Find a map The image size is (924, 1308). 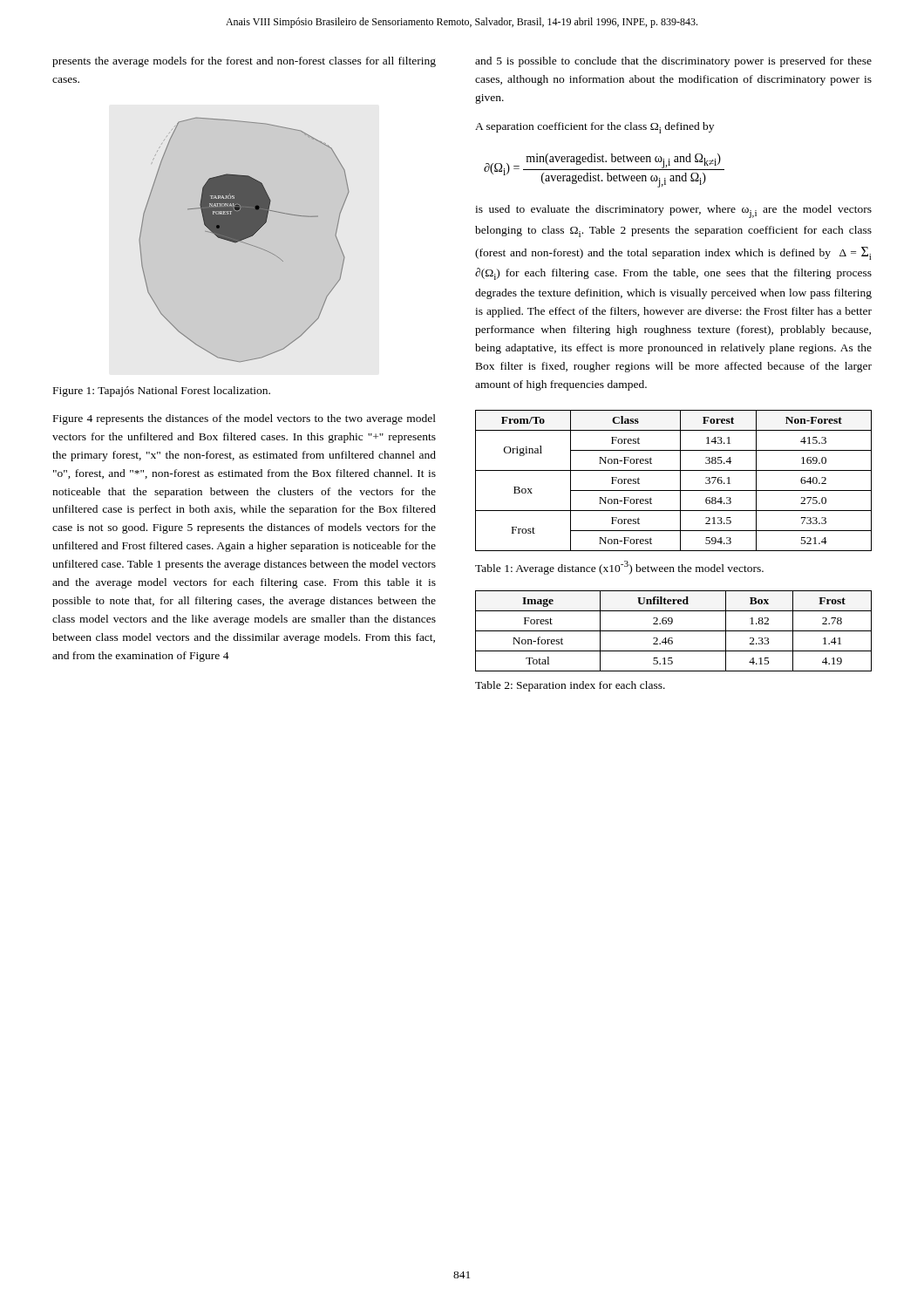(244, 241)
